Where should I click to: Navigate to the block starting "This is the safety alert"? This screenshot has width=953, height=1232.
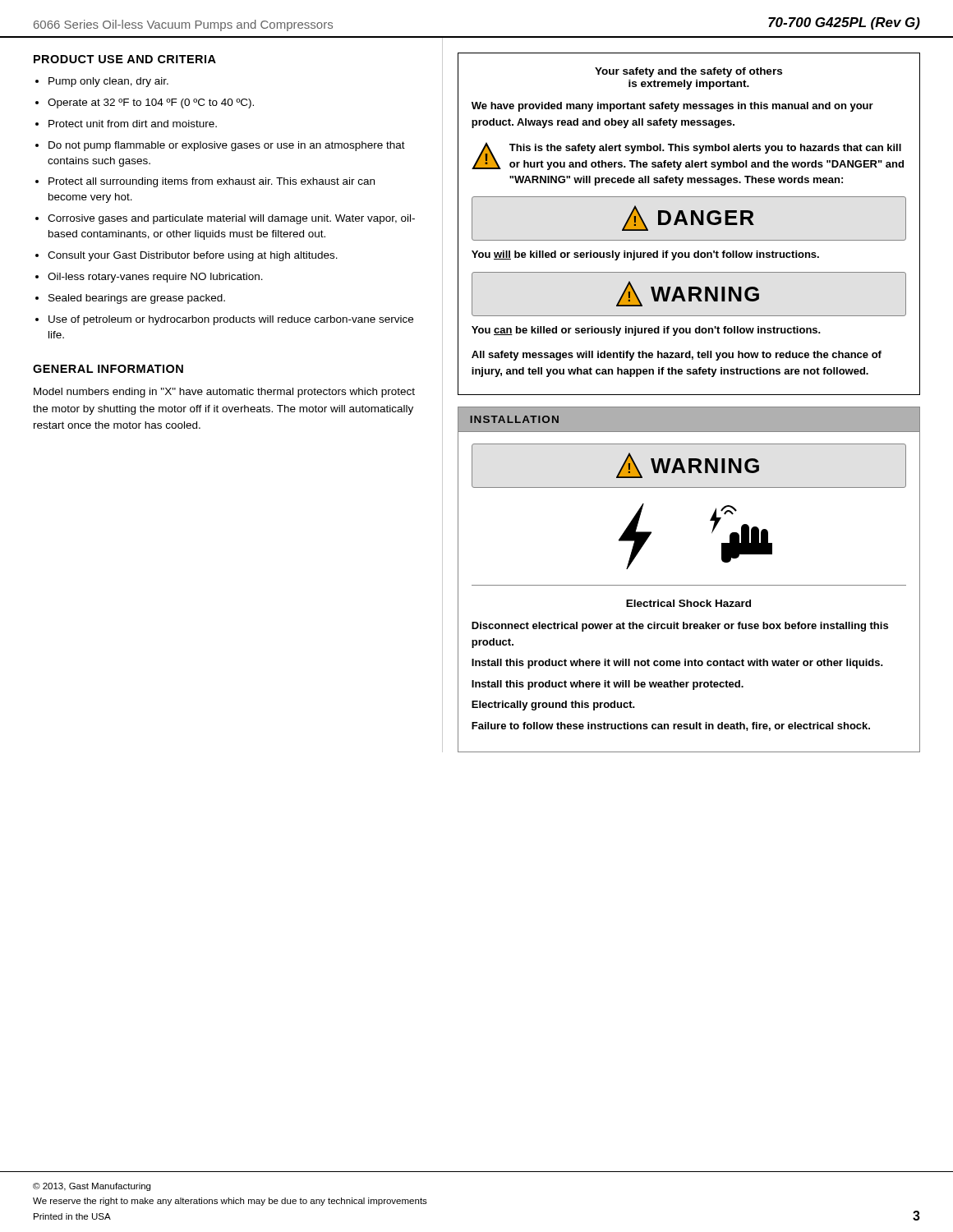click(x=707, y=163)
